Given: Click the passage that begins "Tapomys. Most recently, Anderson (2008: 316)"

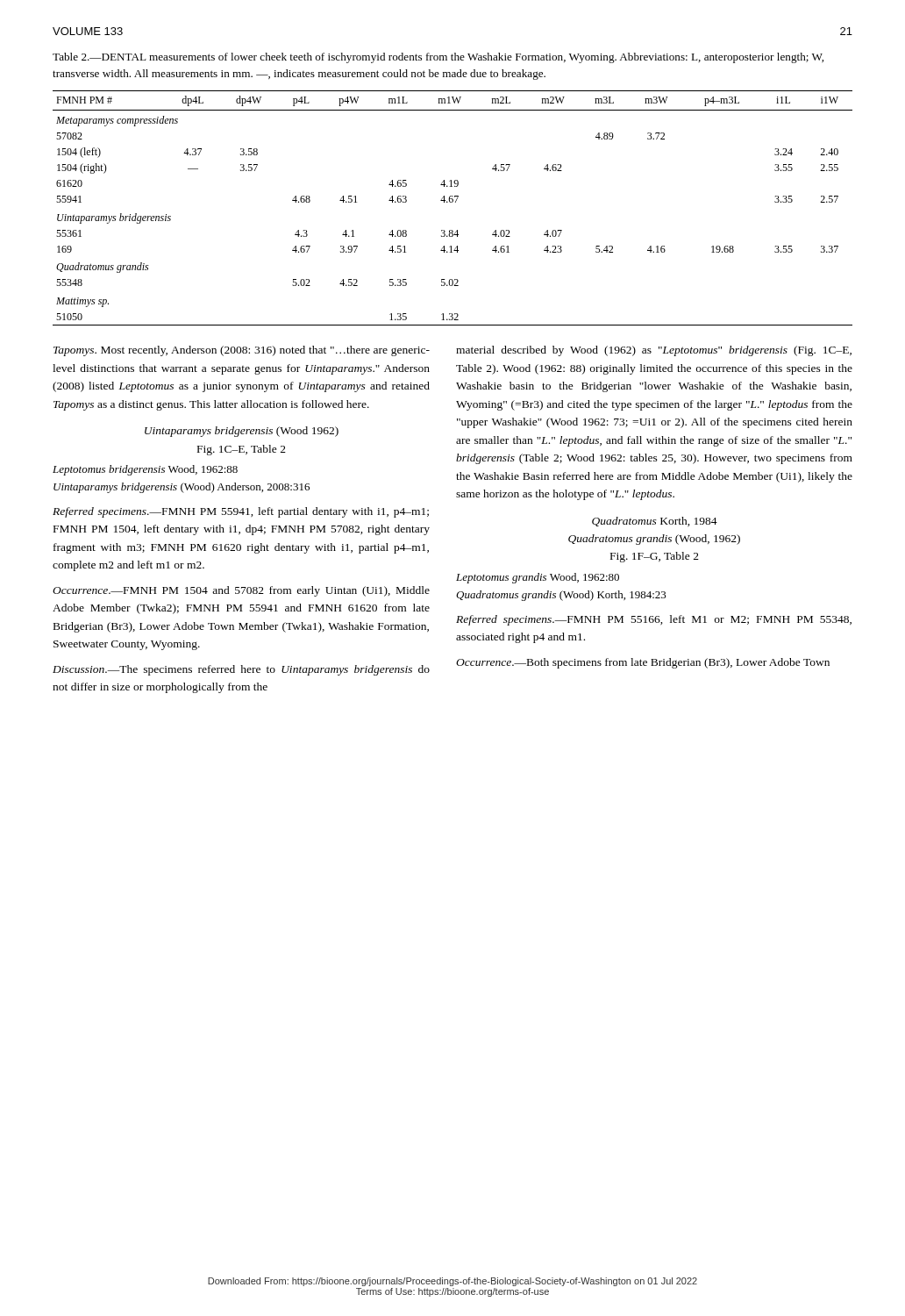Looking at the screenshot, I should click(241, 377).
